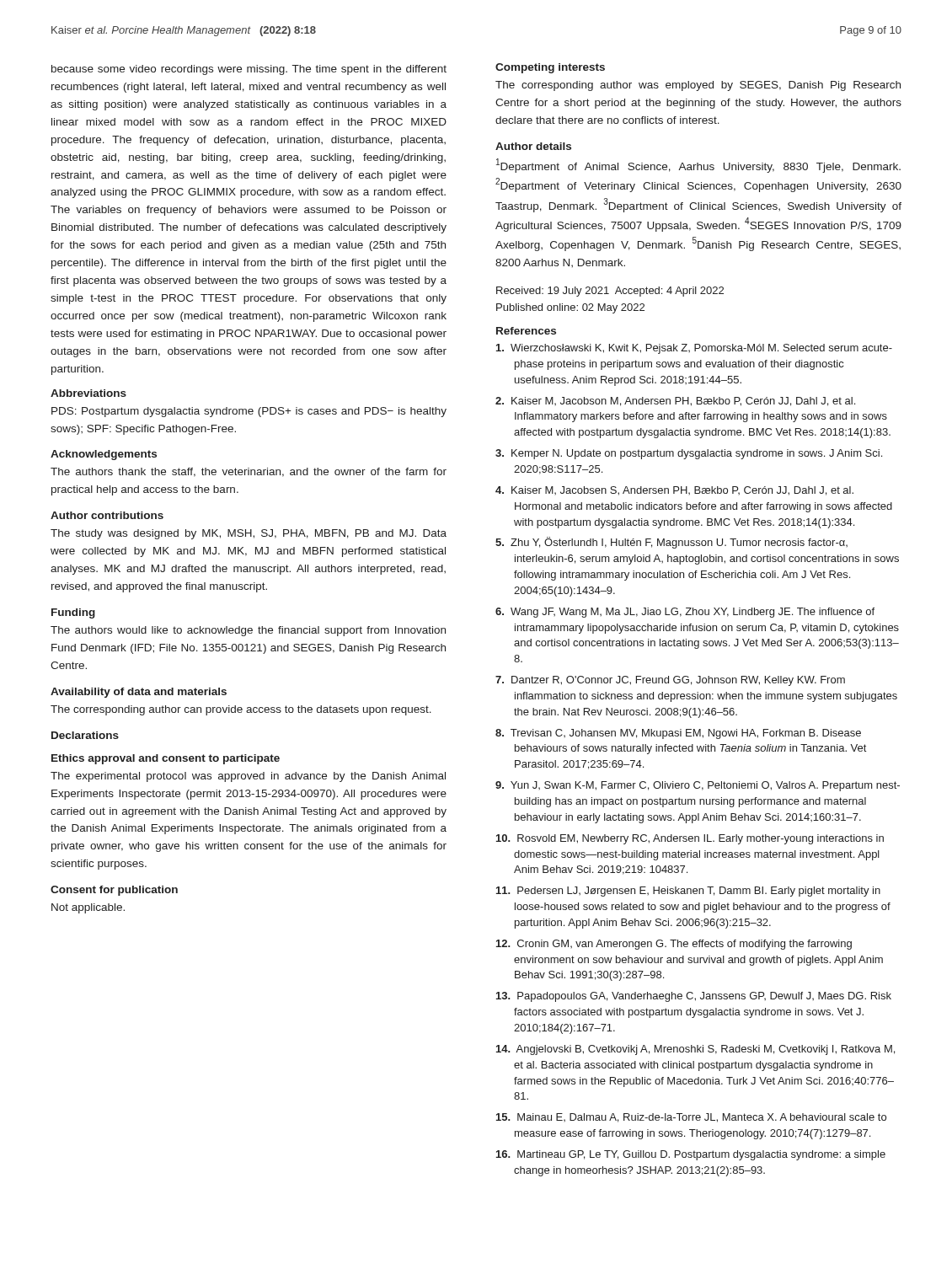Viewport: 952px width, 1264px height.
Task: Click on the list item that reads "15. Mainau E, Dalmau A, Ruiz-de-la-Torre"
Action: point(691,1125)
